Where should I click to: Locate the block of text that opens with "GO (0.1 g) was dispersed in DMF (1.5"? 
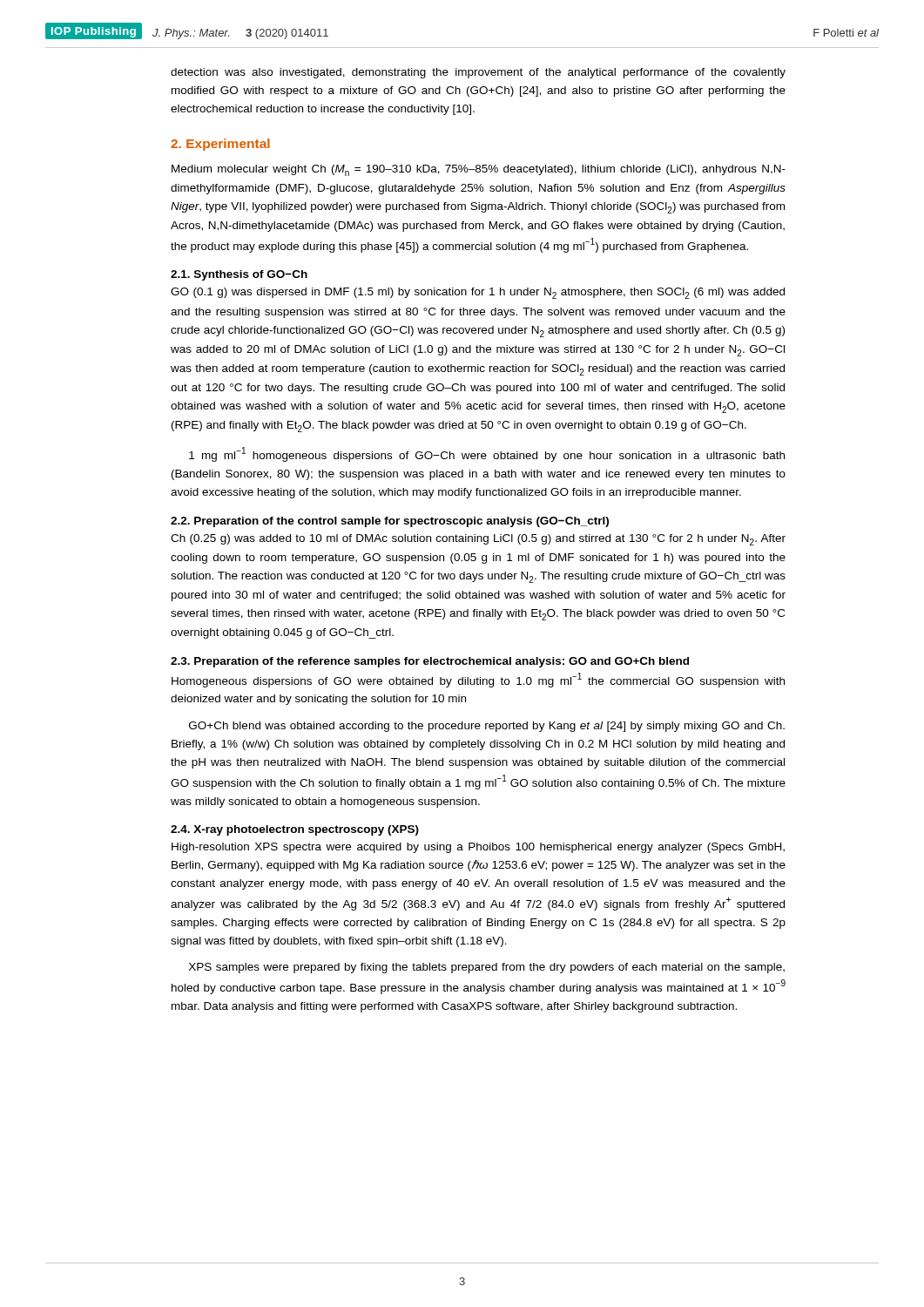(x=478, y=393)
